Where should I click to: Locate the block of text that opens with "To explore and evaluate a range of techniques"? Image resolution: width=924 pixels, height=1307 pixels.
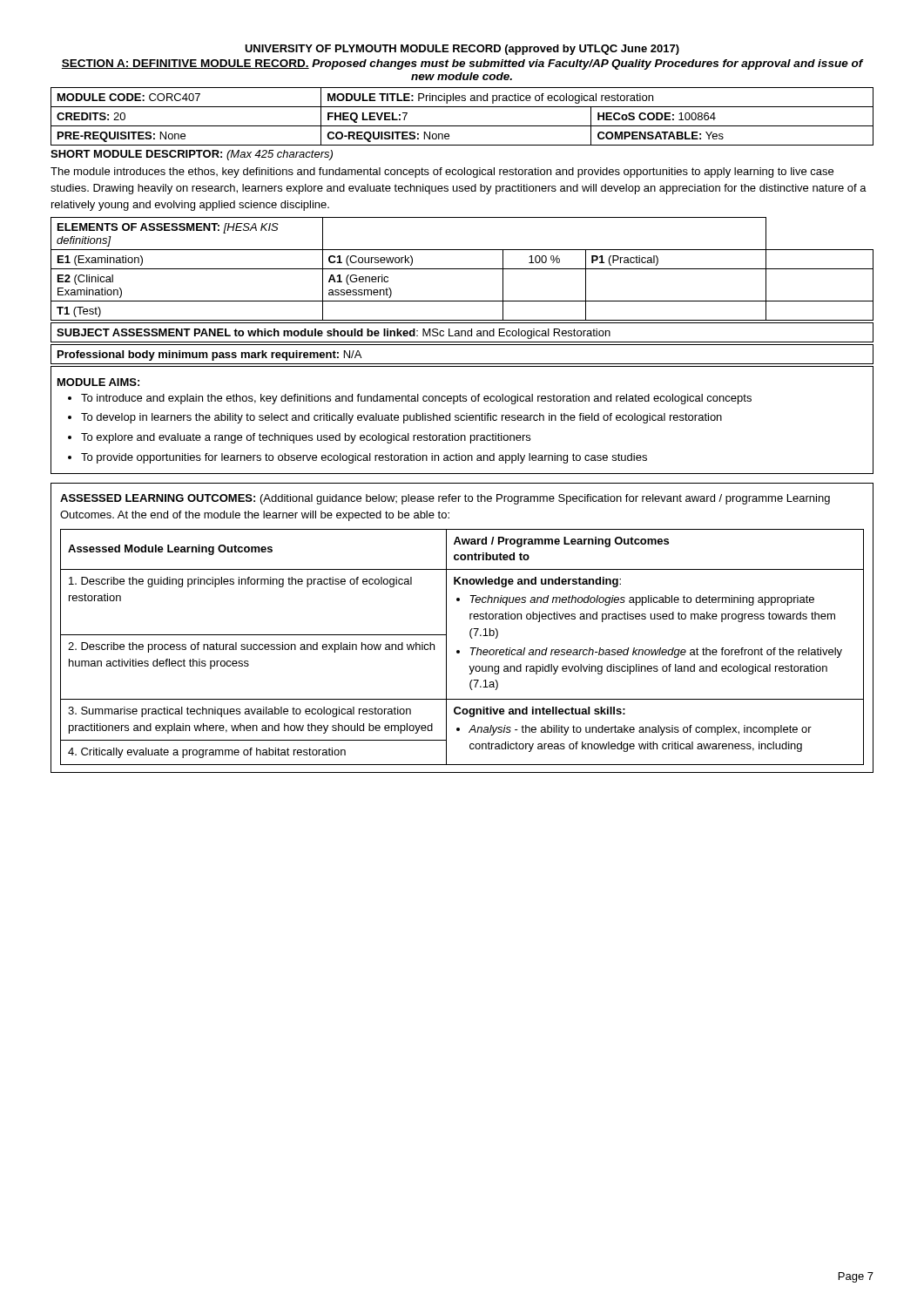point(306,437)
